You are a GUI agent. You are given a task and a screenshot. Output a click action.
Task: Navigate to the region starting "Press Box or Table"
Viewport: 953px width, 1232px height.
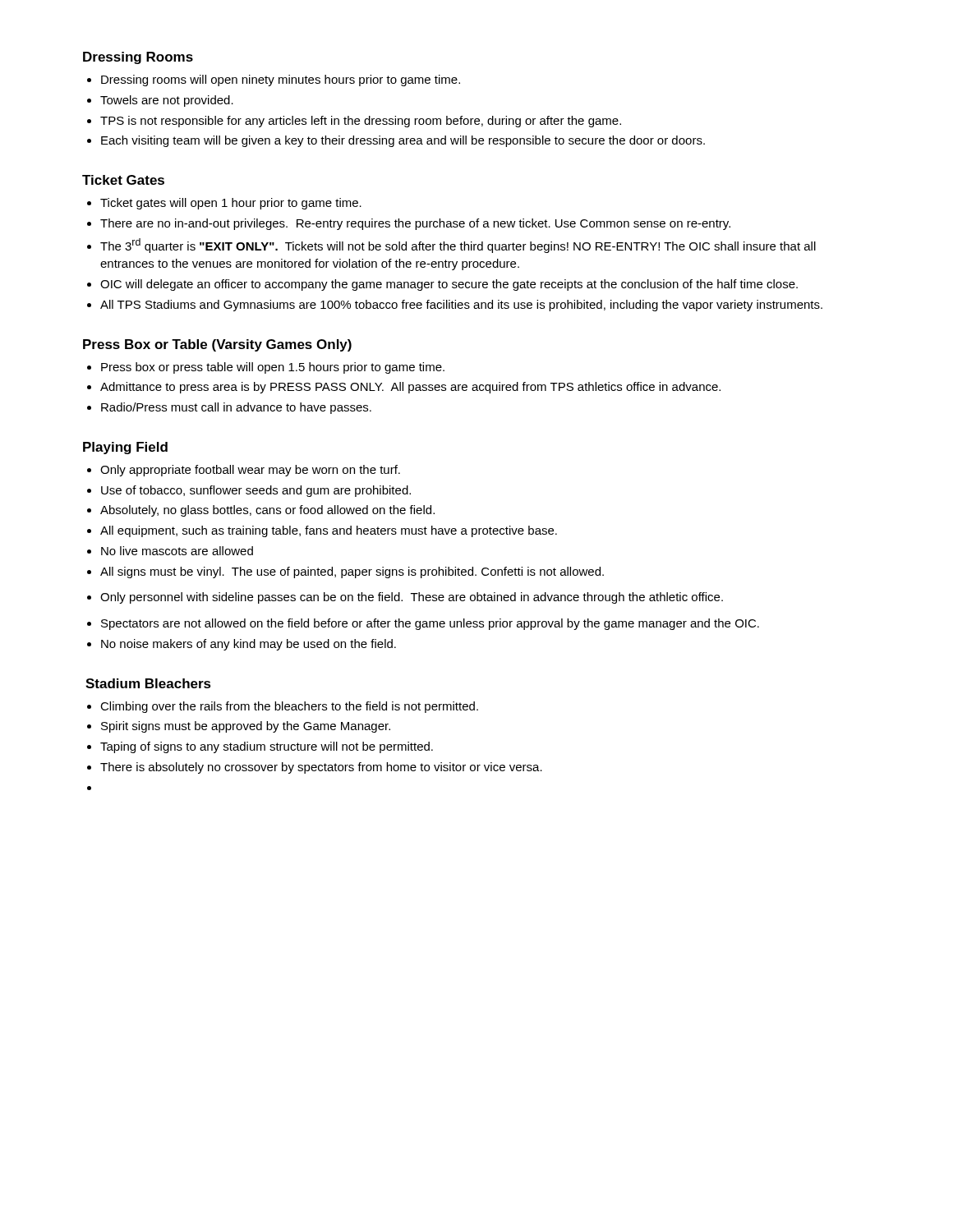pyautogui.click(x=217, y=344)
